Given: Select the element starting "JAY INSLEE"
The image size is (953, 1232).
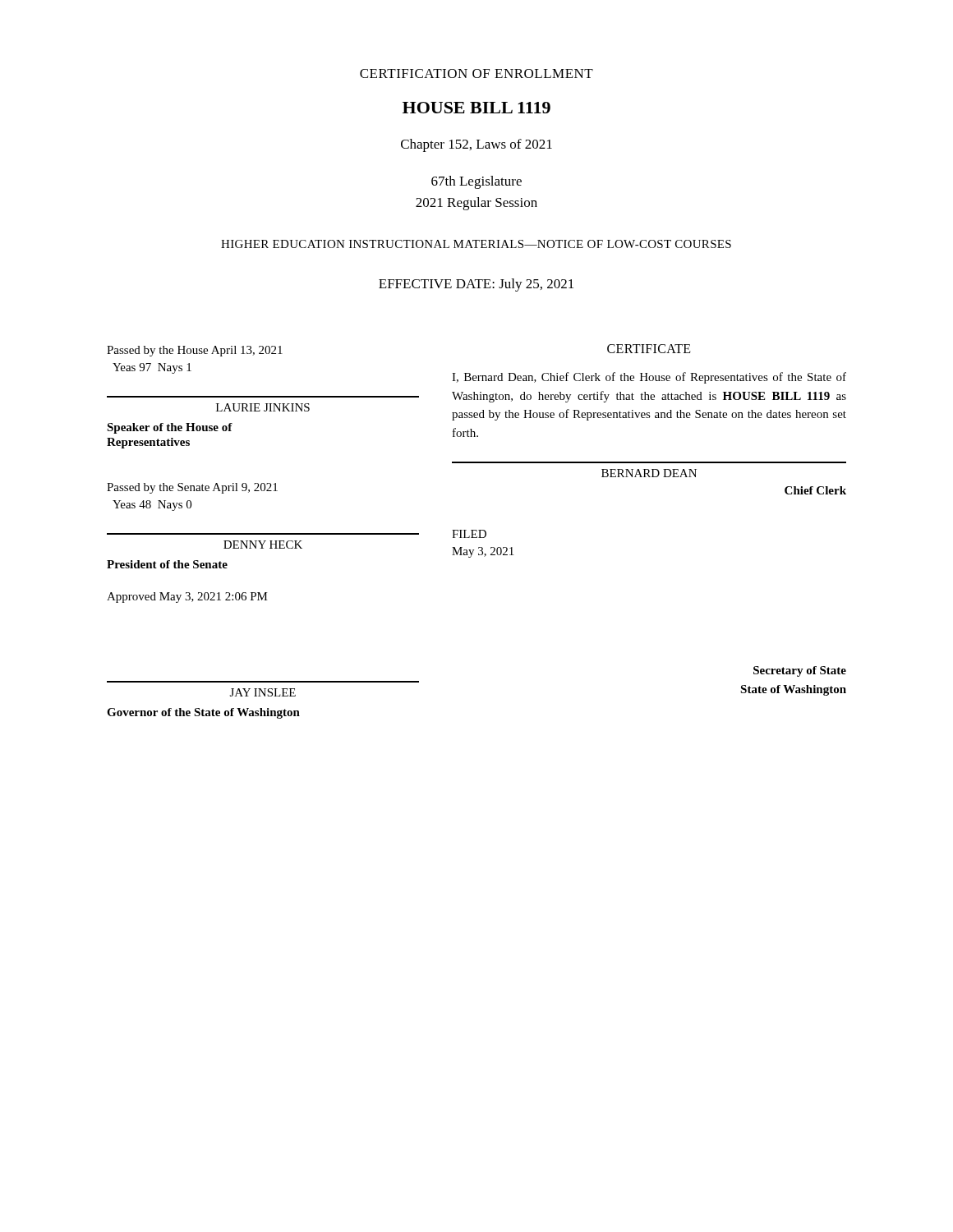Looking at the screenshot, I should (x=263, y=692).
